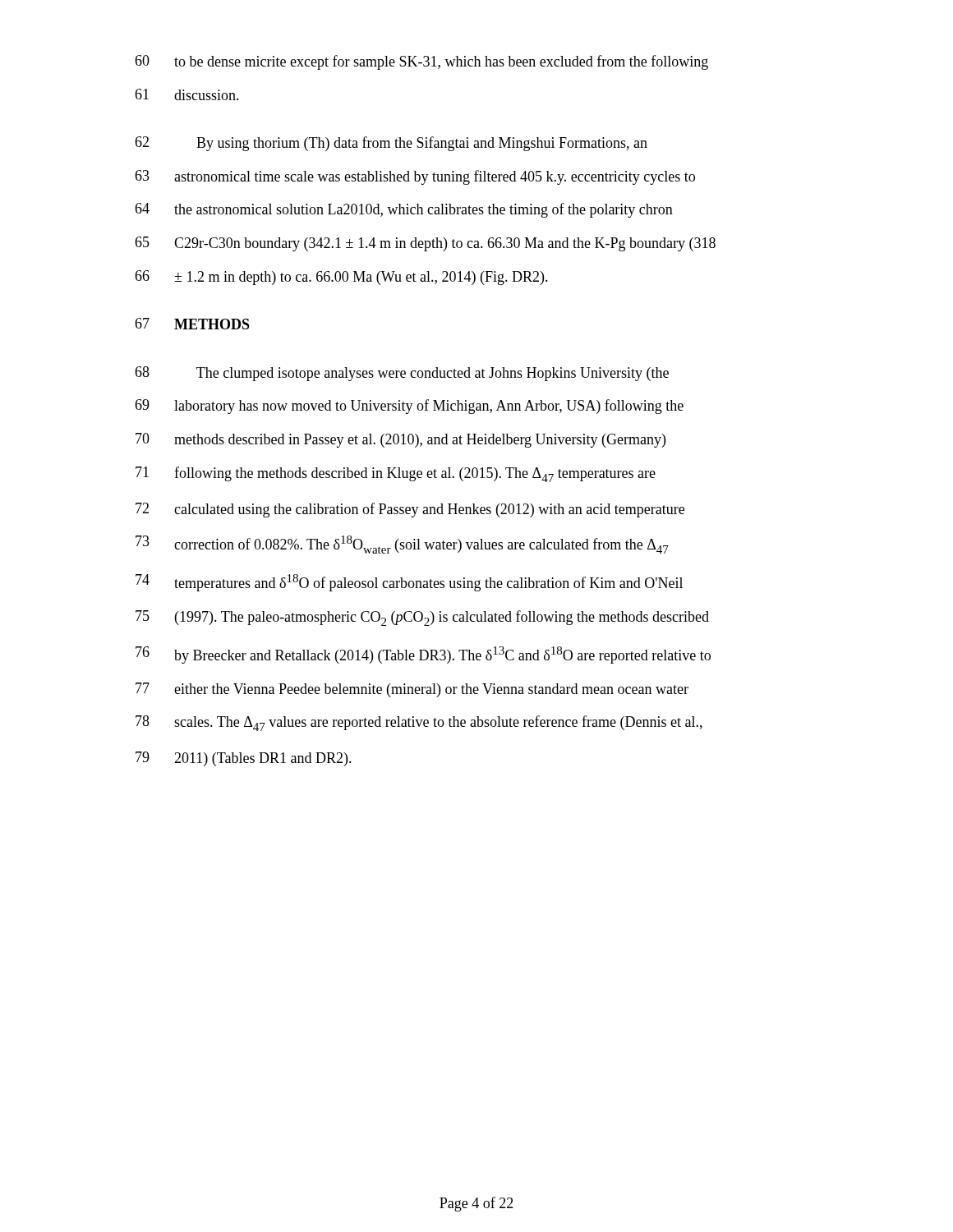Point to the text block starting "66 ± 1.2 m in depth) to ca."

[x=476, y=277]
